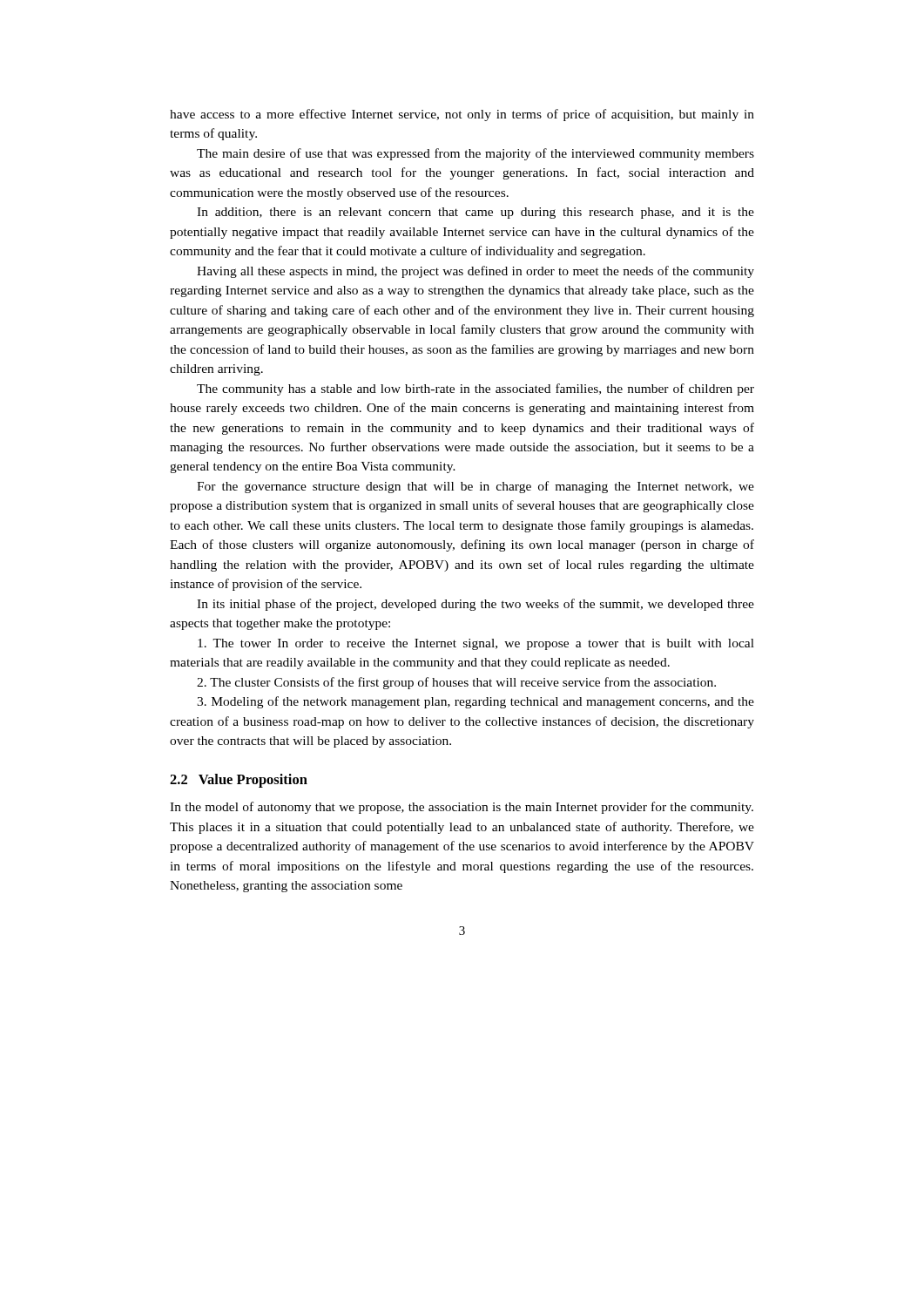Select the region starting "3. Modeling of the network management"
Image resolution: width=924 pixels, height=1307 pixels.
(x=462, y=721)
